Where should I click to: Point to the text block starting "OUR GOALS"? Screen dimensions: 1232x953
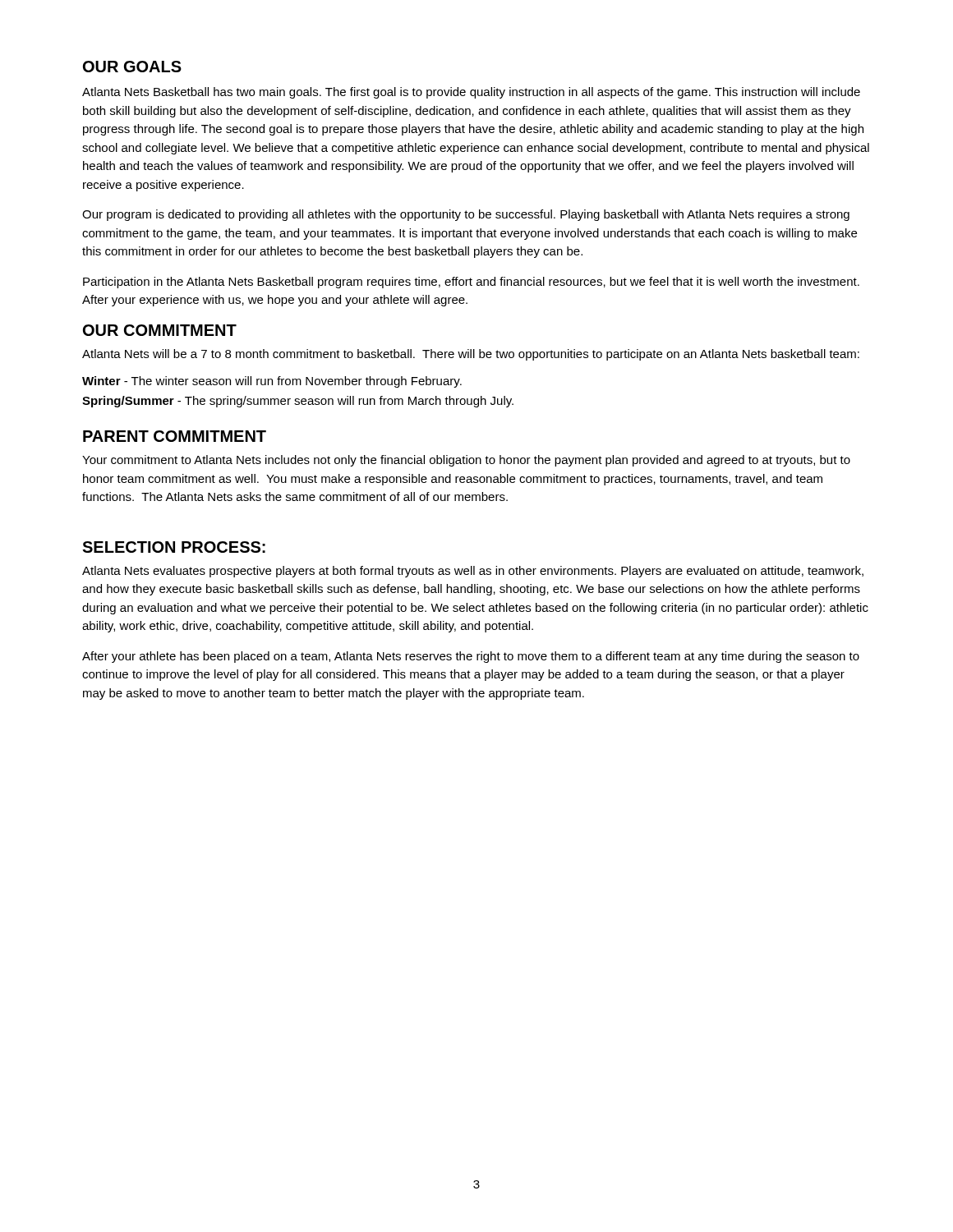tap(132, 67)
